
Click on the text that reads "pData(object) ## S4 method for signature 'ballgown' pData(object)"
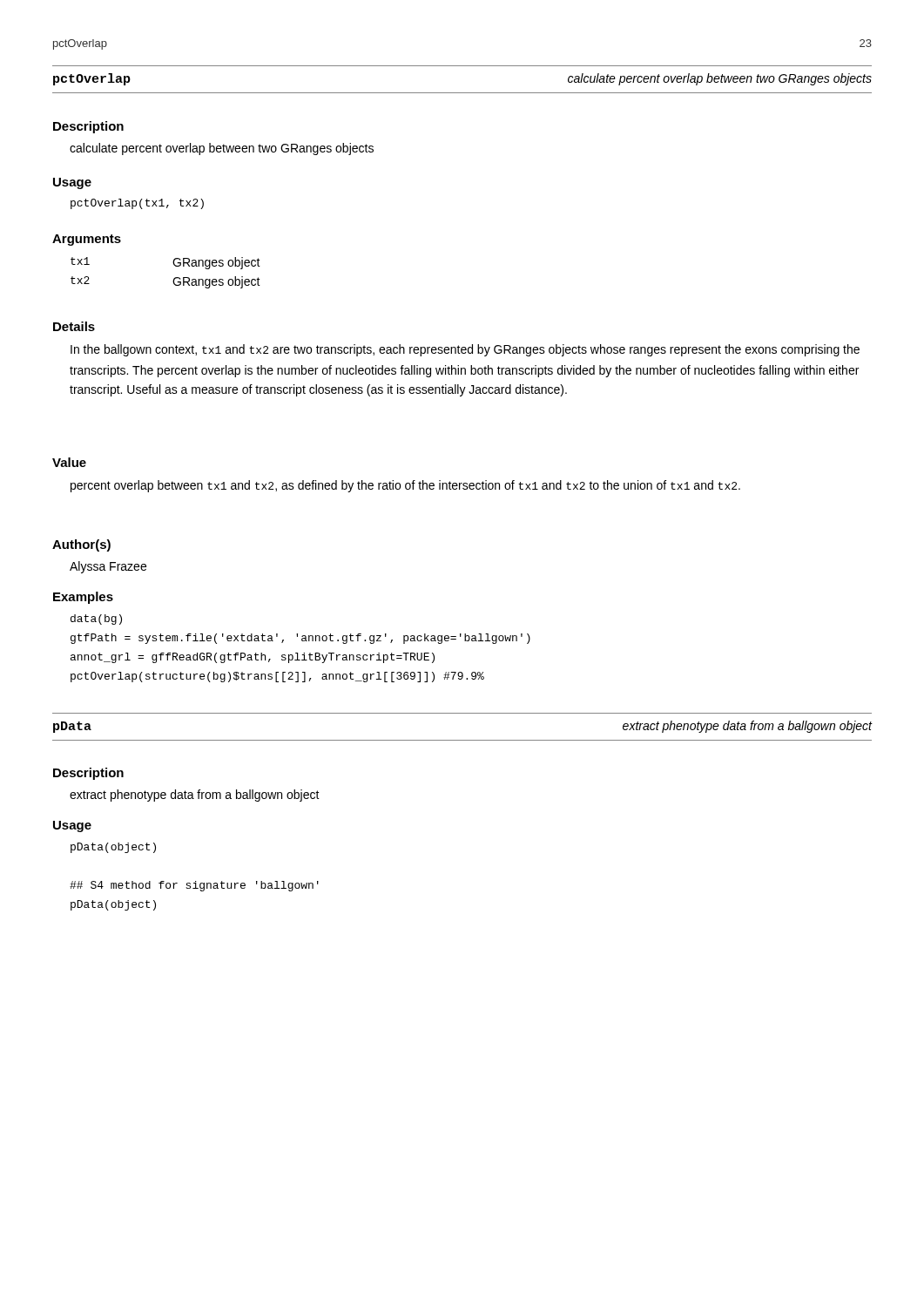195,876
